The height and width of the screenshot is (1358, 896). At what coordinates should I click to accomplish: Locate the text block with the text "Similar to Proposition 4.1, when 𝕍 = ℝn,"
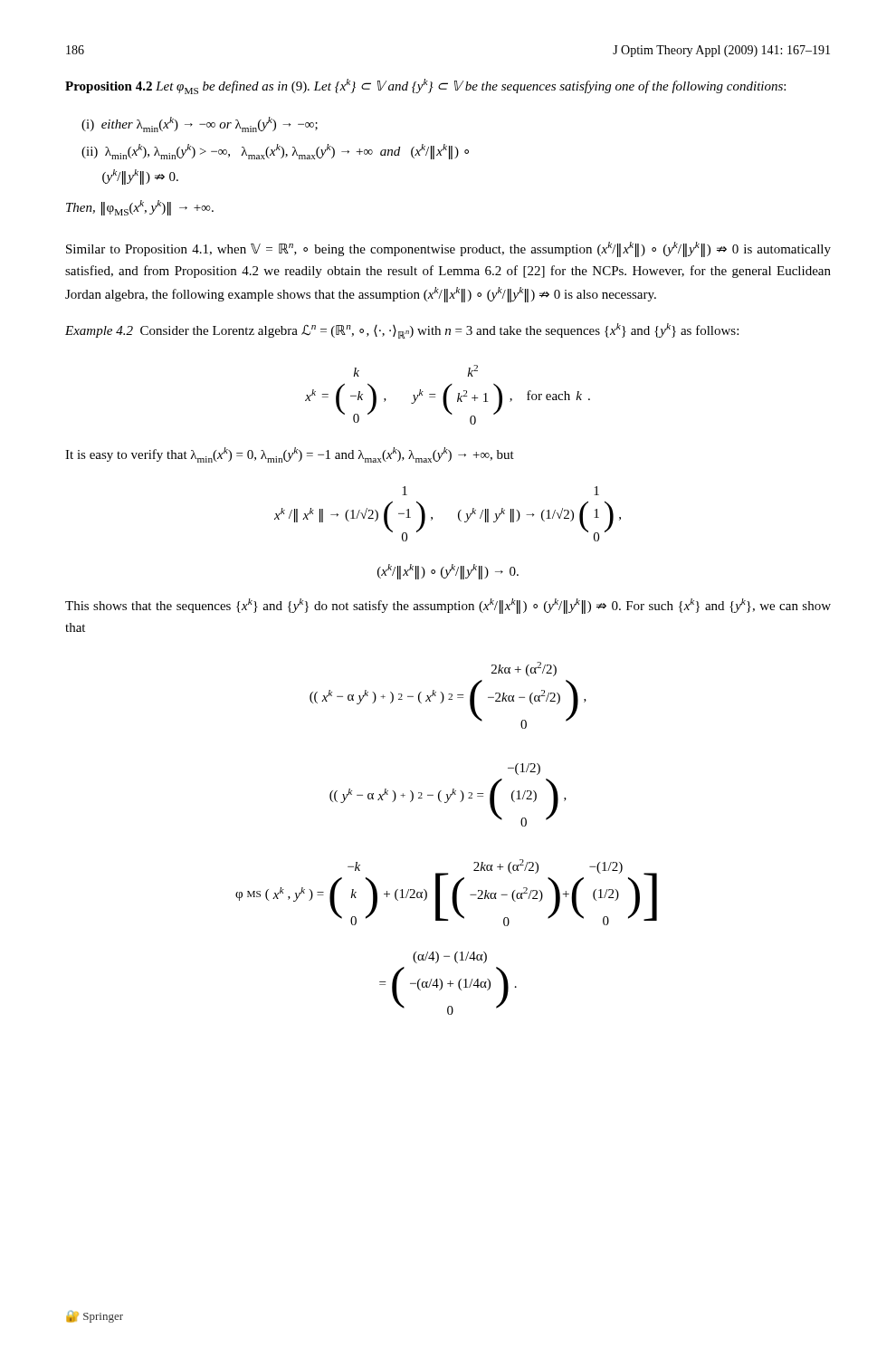click(x=448, y=271)
